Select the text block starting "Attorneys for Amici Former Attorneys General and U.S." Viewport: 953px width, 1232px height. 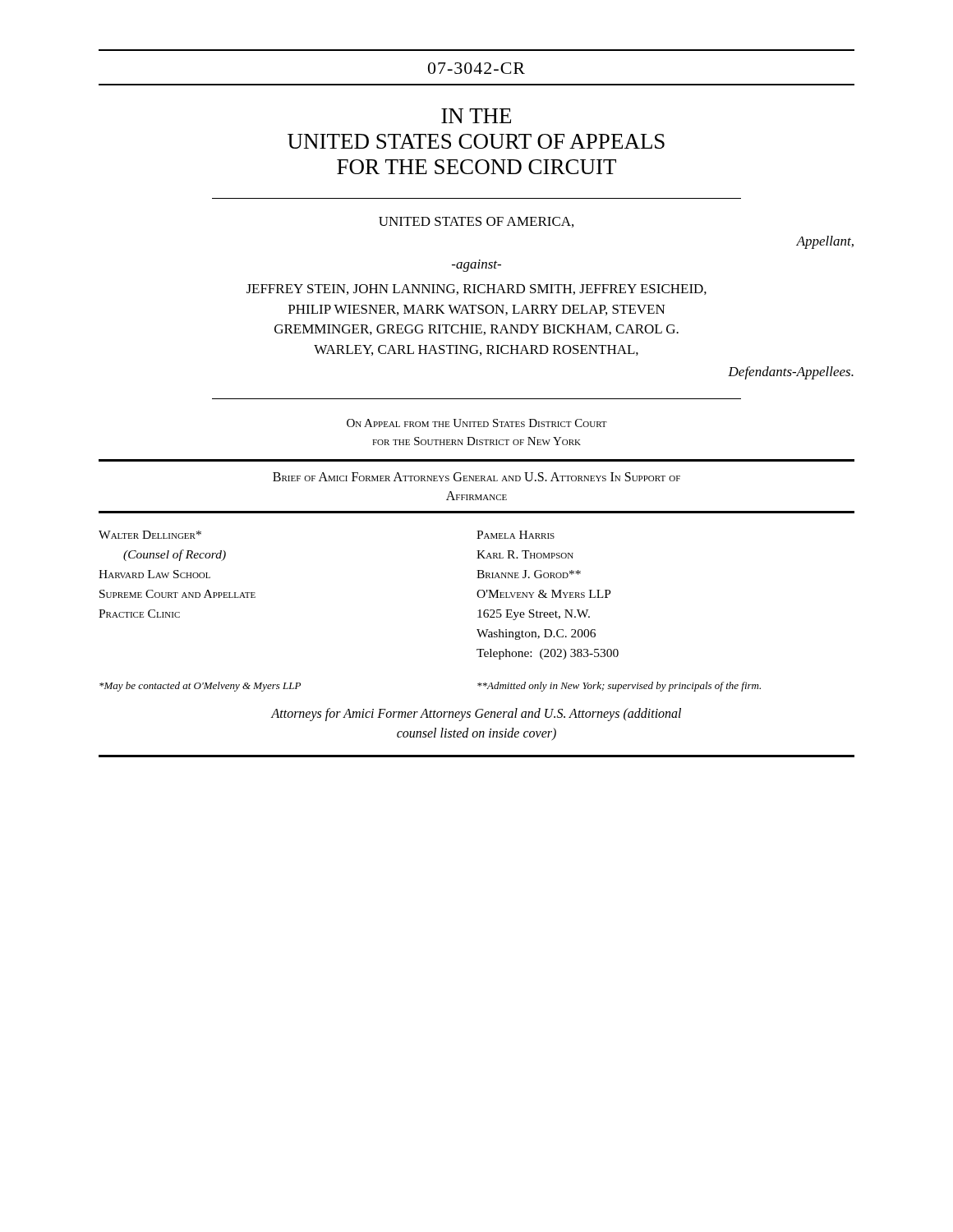[x=476, y=723]
